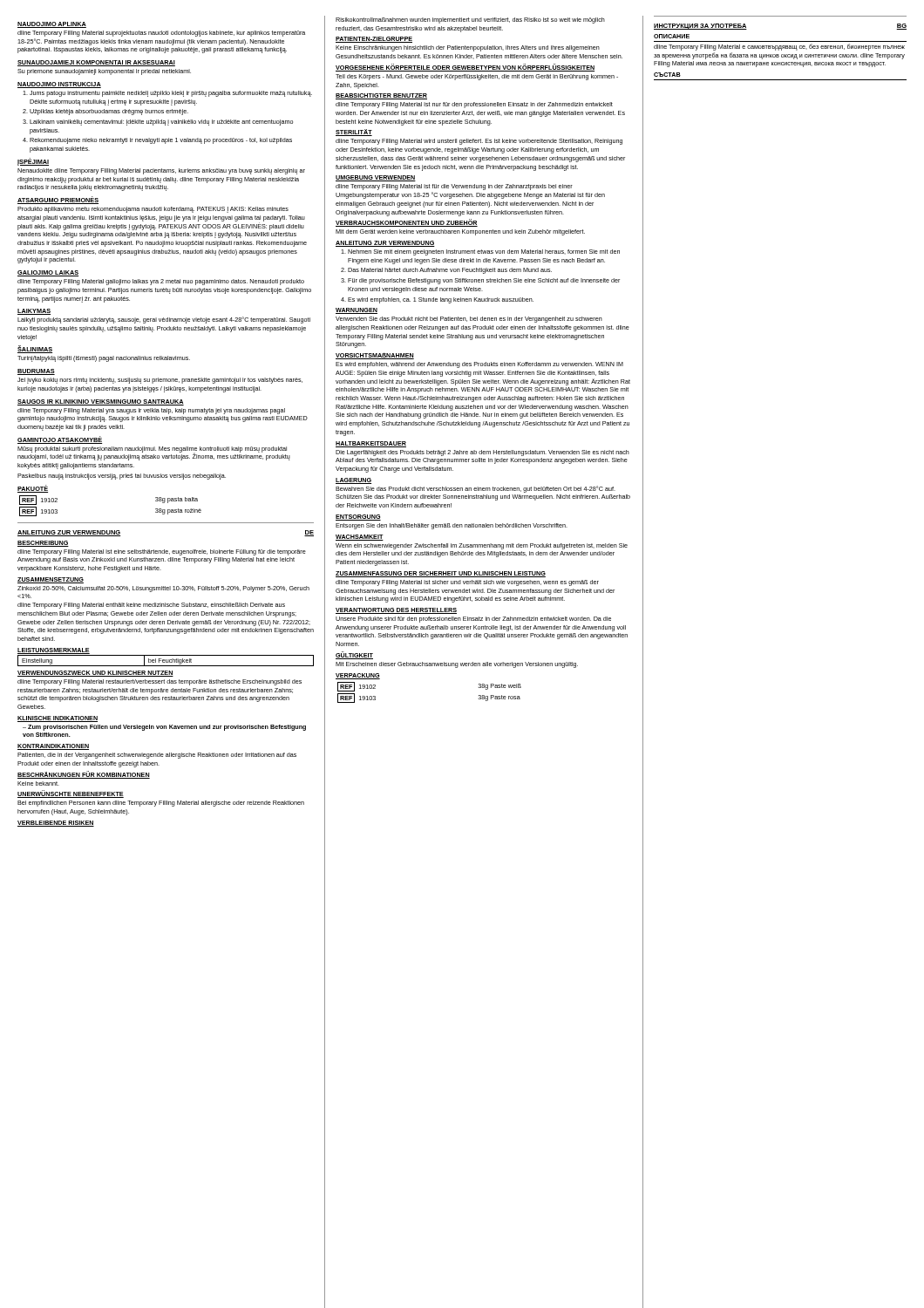Point to the block beginning "dline Temporary Filling Material ist für die"

point(470,199)
